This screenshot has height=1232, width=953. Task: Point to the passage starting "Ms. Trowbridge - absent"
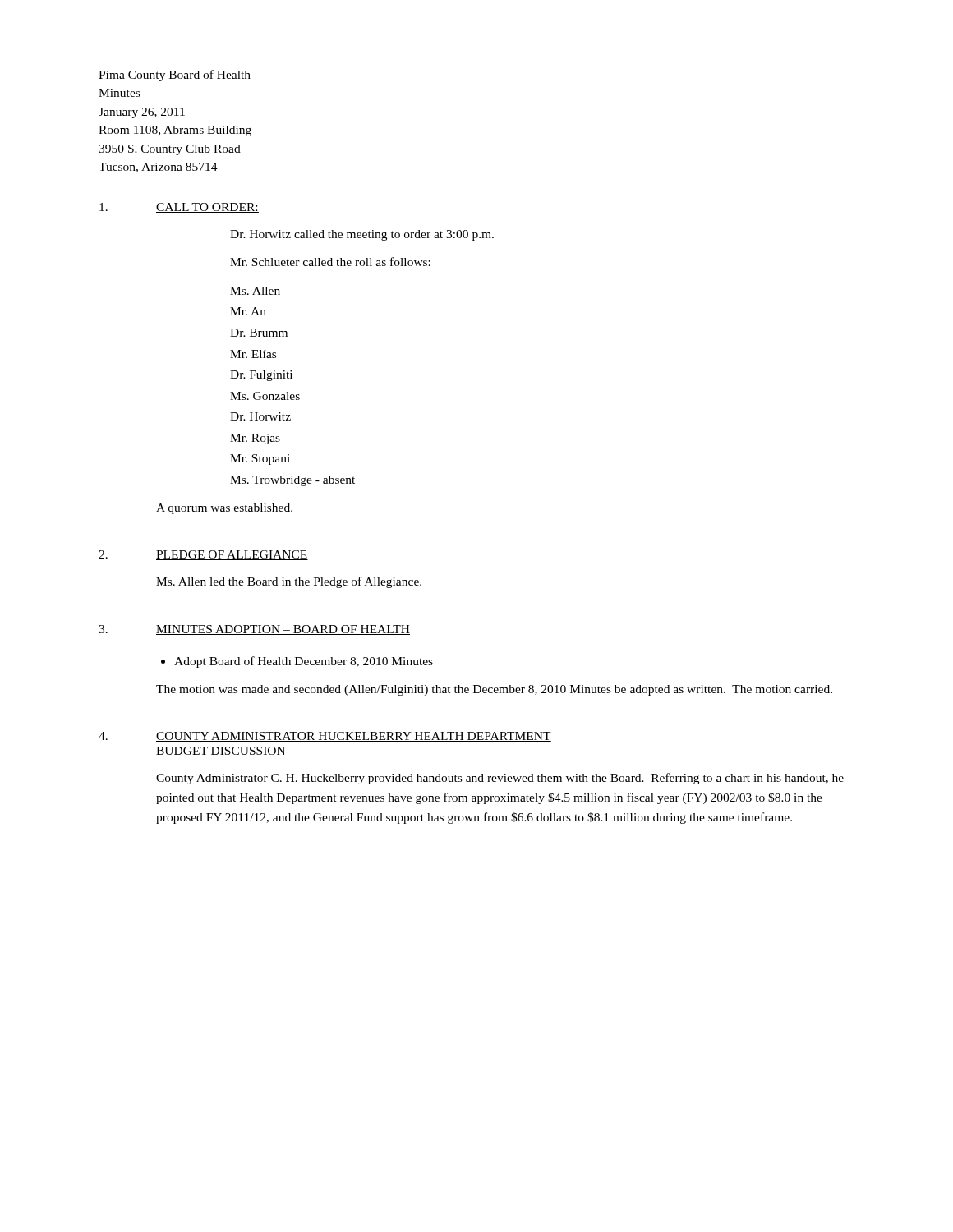(x=293, y=479)
